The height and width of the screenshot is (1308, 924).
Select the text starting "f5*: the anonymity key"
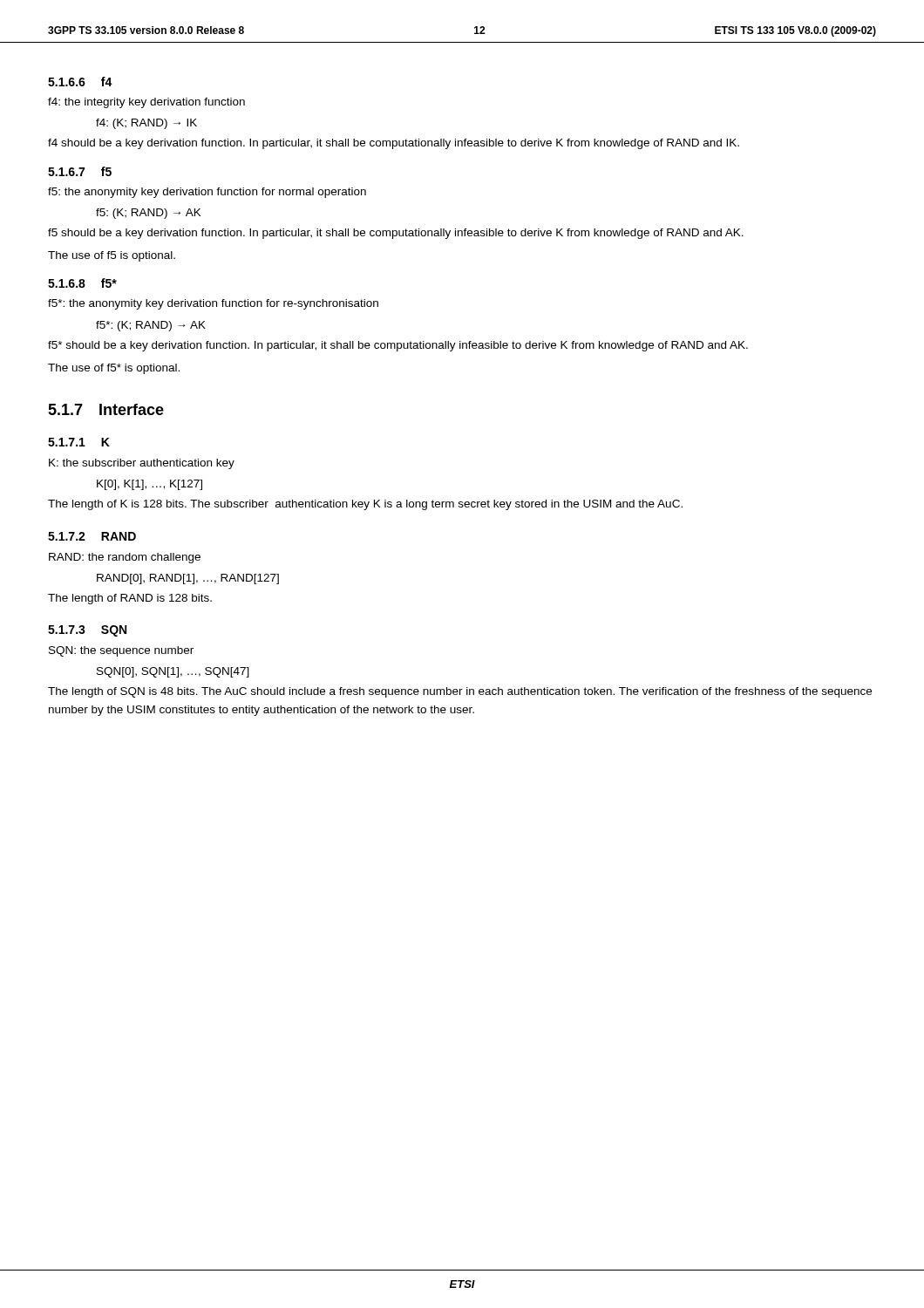coord(213,303)
